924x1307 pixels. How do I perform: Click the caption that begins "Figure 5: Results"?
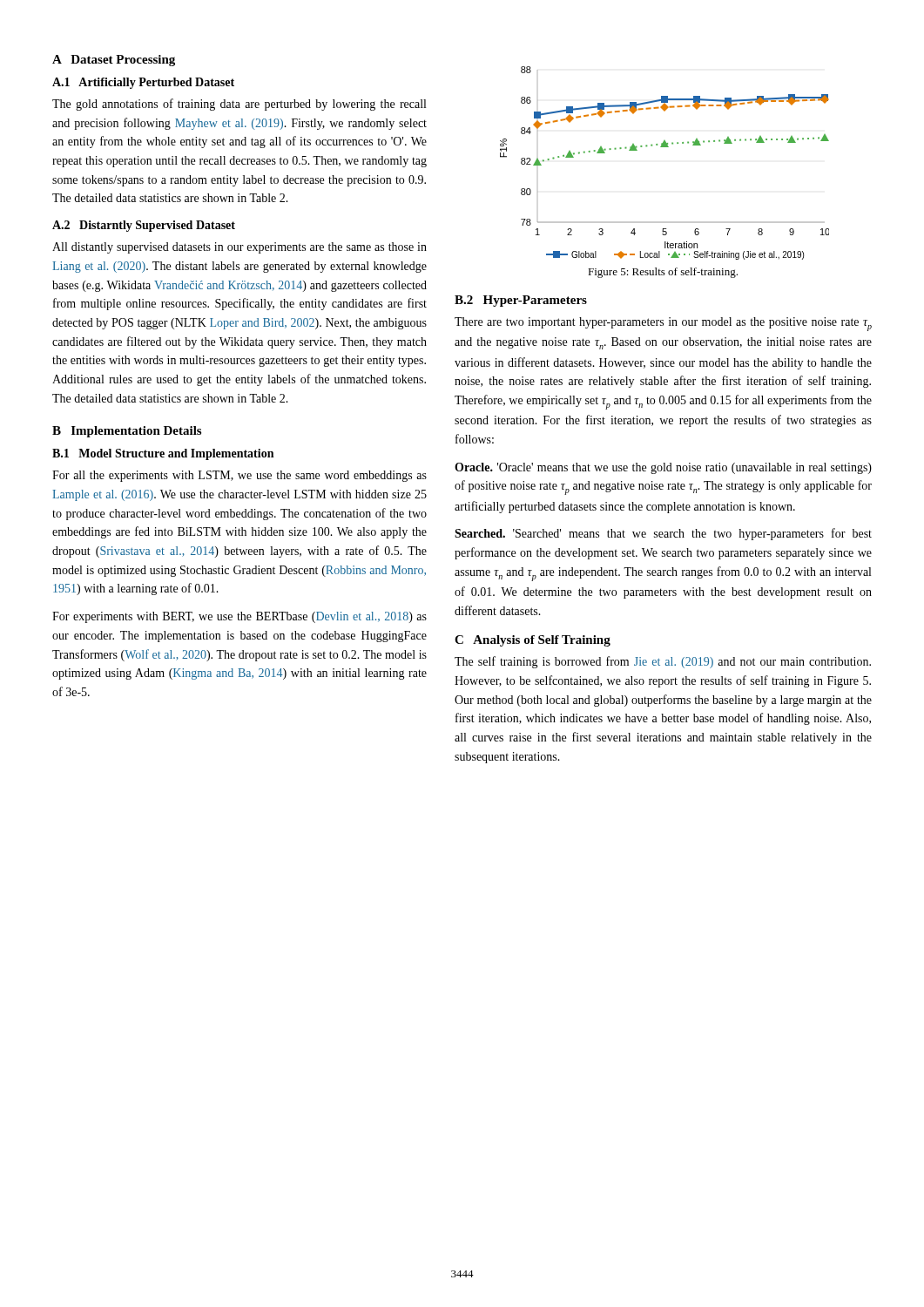pyautogui.click(x=663, y=271)
